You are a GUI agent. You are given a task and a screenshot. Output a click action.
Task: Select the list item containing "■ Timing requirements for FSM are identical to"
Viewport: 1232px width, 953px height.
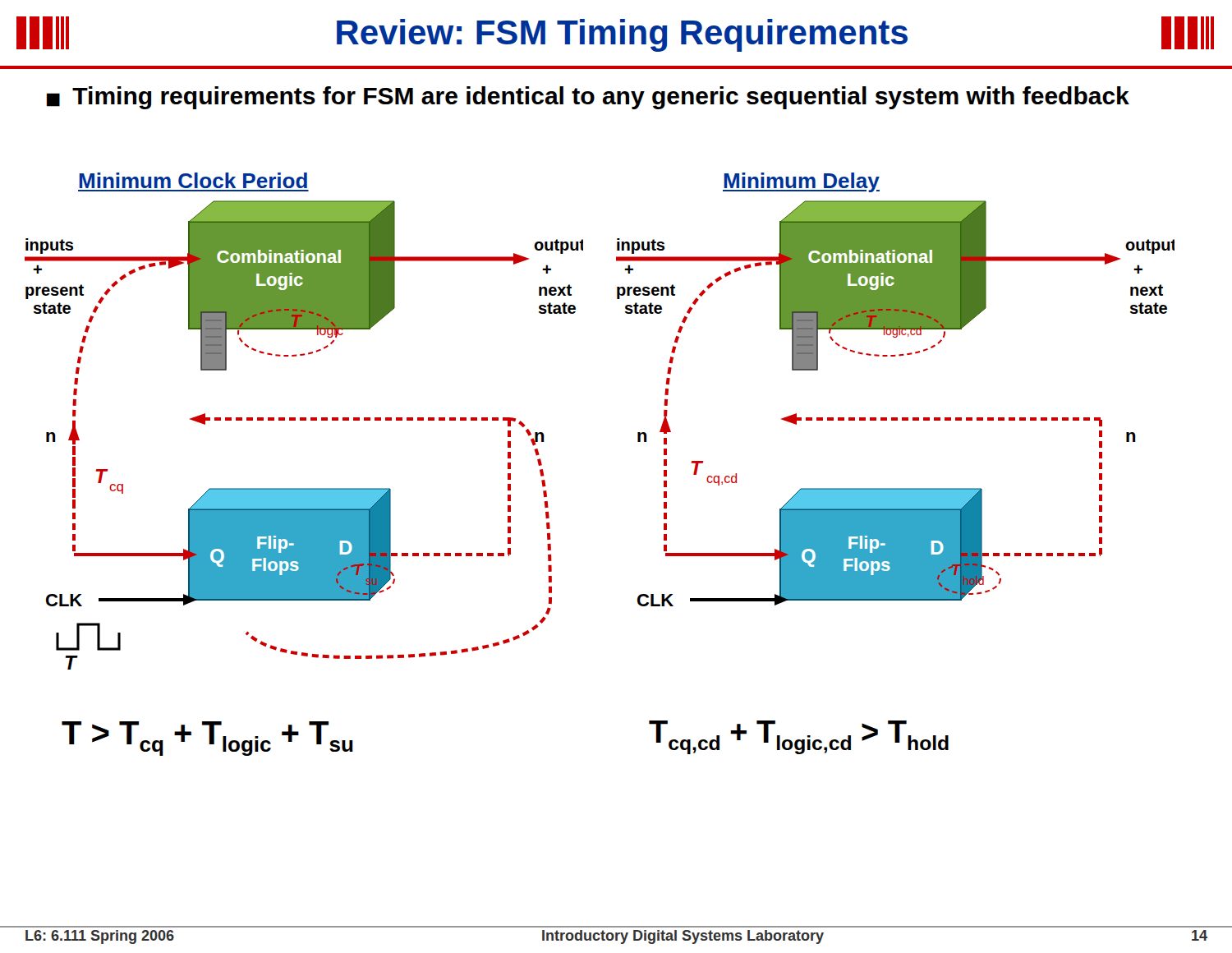[587, 98]
